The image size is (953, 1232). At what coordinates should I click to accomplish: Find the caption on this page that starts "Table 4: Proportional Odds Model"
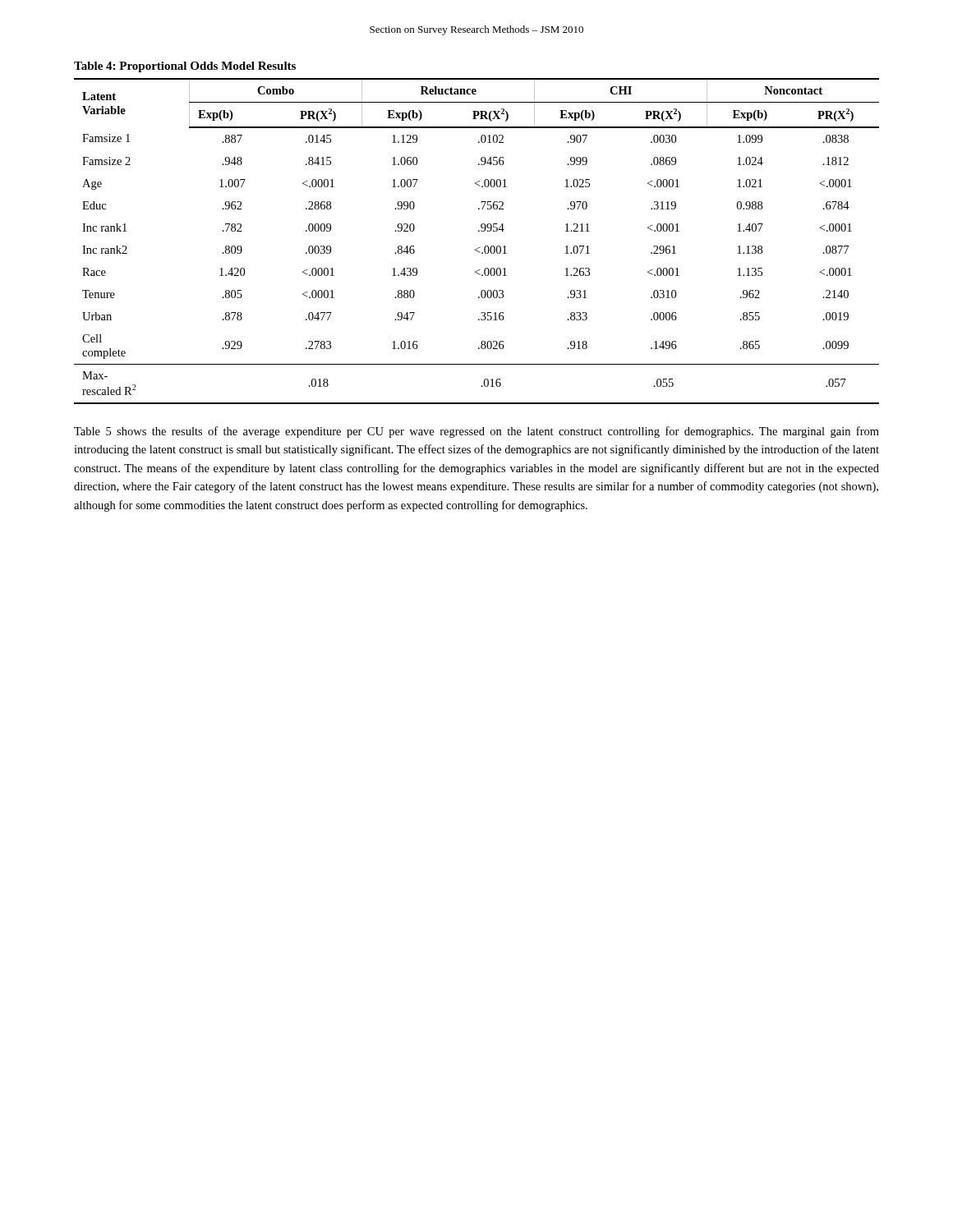click(185, 66)
